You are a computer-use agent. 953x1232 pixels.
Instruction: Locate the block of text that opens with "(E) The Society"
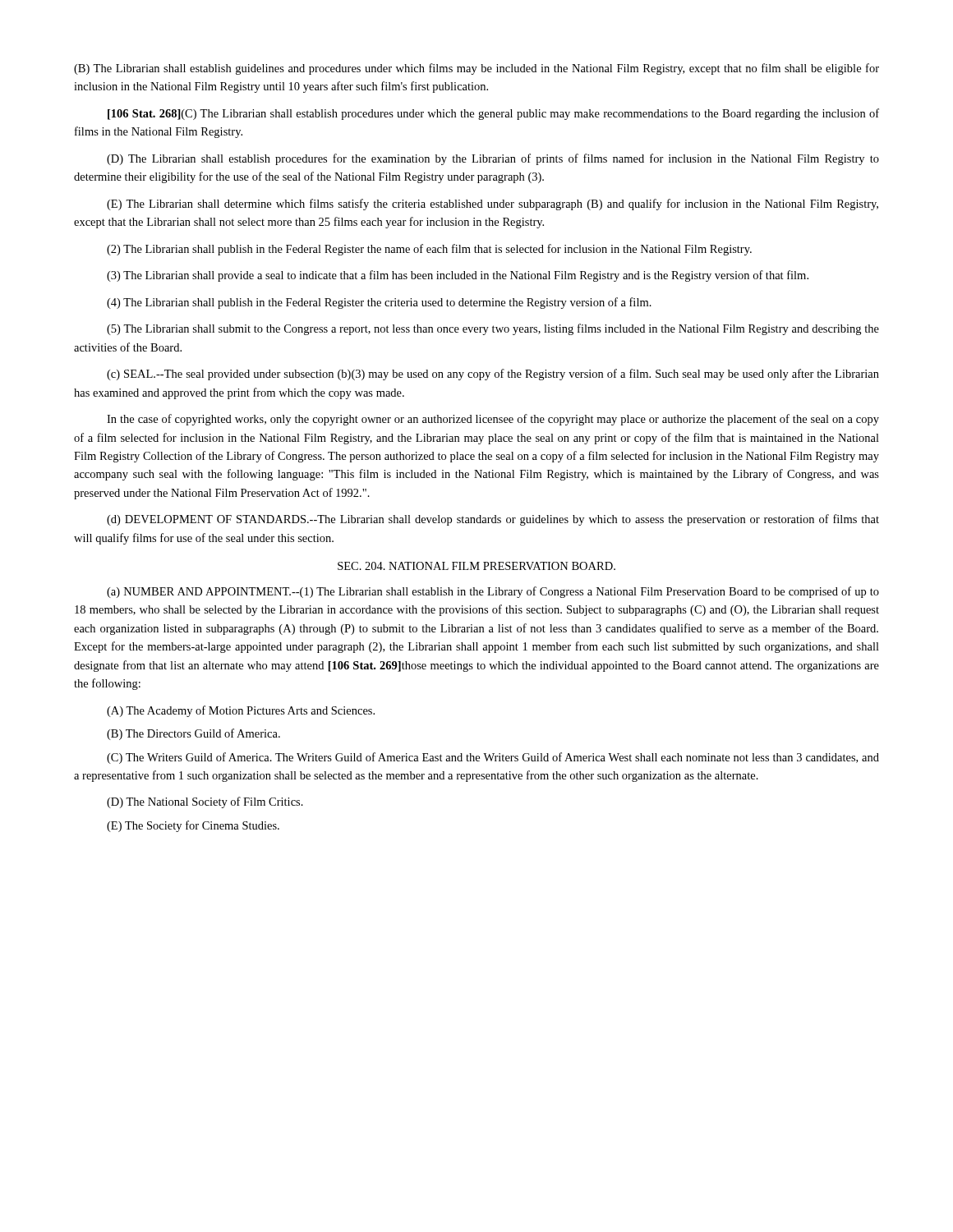[193, 826]
